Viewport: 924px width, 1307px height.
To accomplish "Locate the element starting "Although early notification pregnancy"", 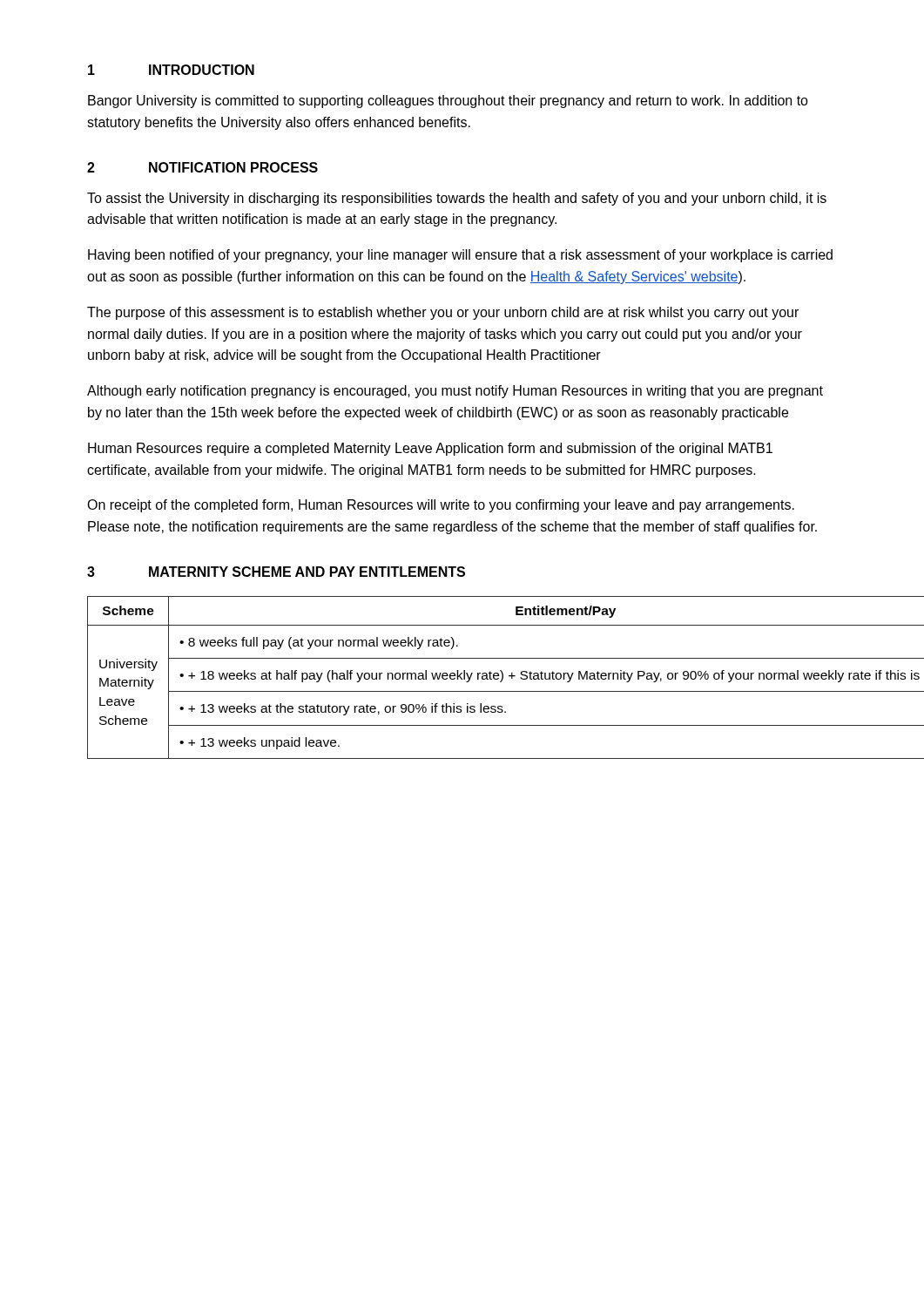I will (x=455, y=402).
